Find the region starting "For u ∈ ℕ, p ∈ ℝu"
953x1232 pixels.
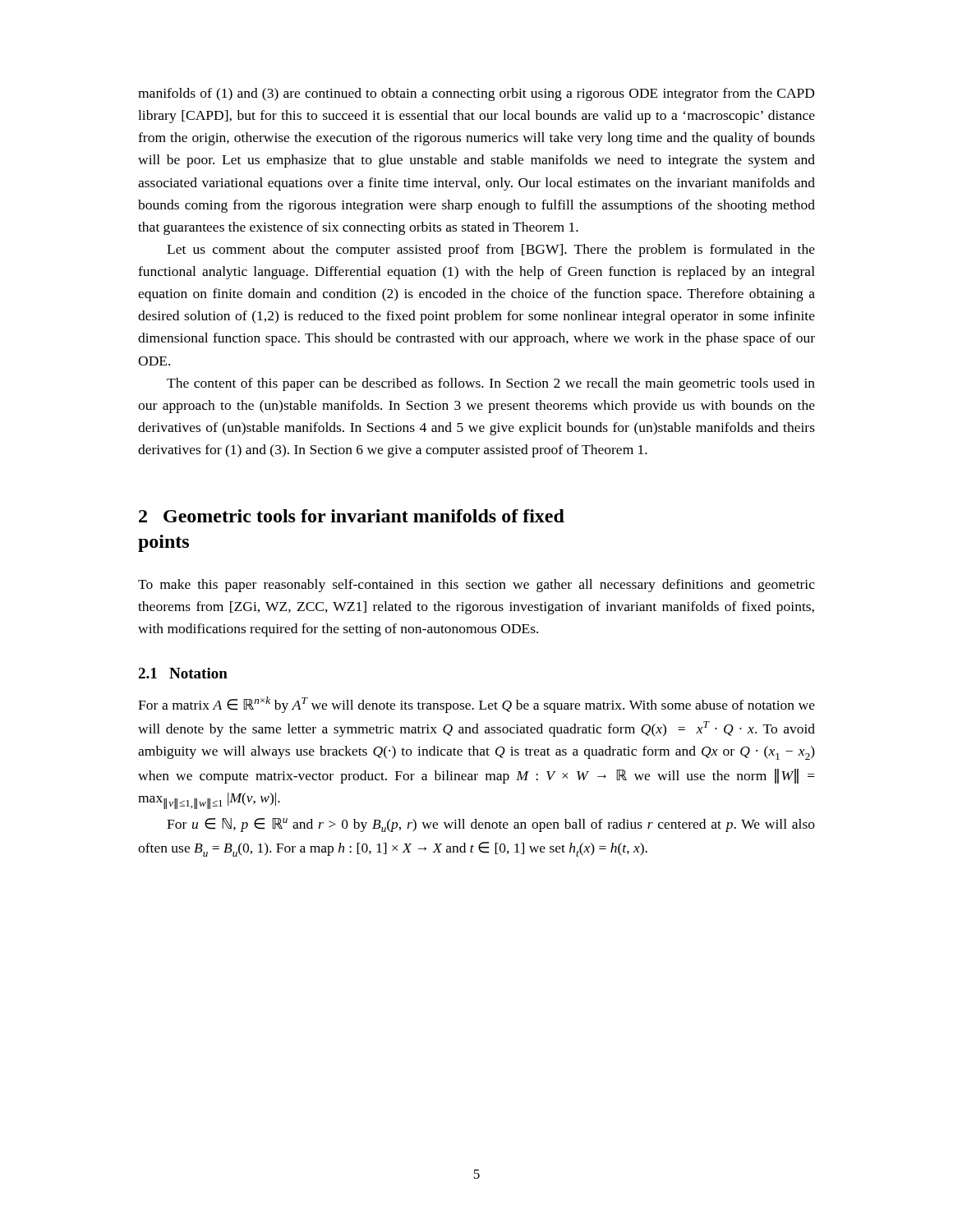(476, 836)
